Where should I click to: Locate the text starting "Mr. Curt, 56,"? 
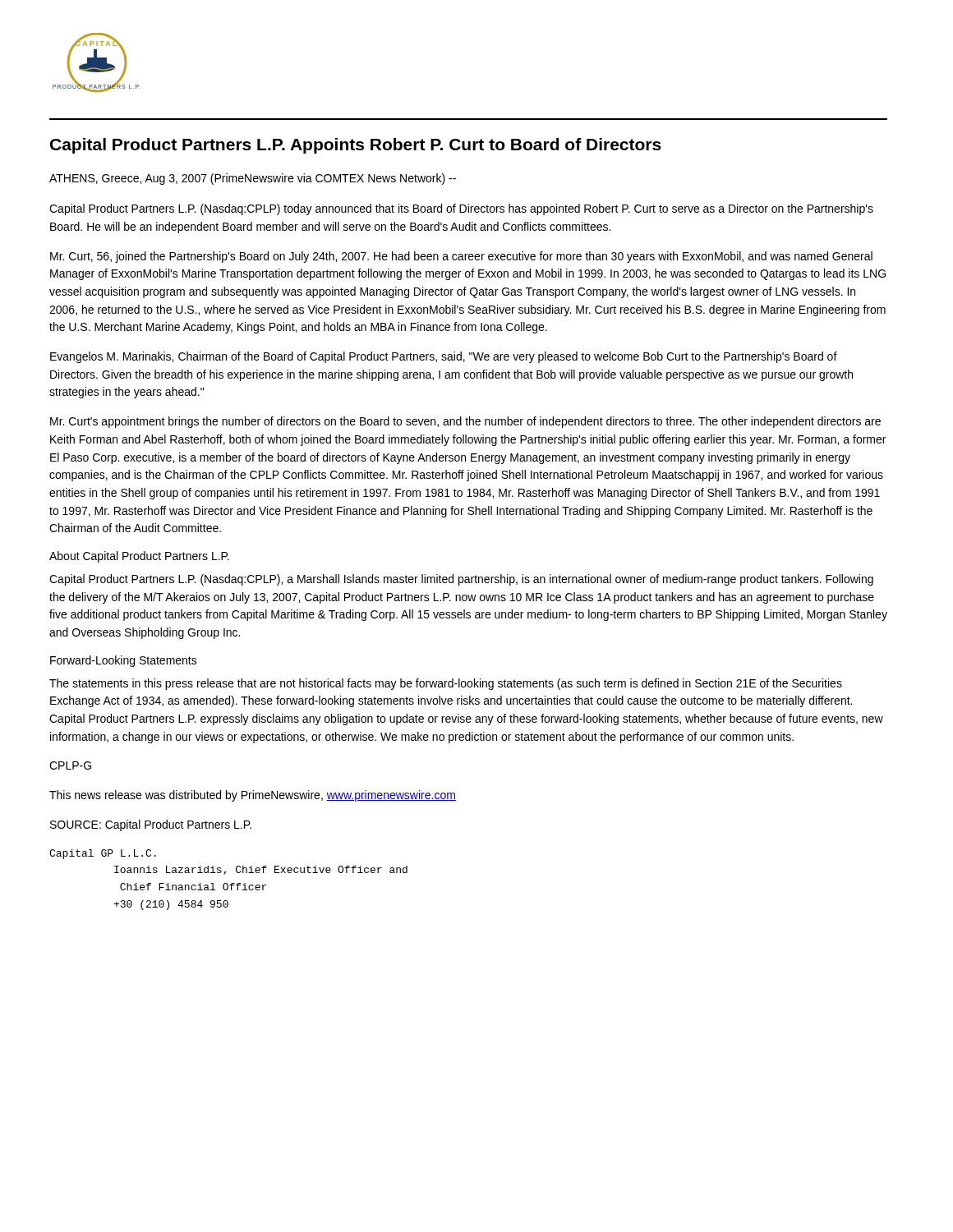click(x=468, y=292)
